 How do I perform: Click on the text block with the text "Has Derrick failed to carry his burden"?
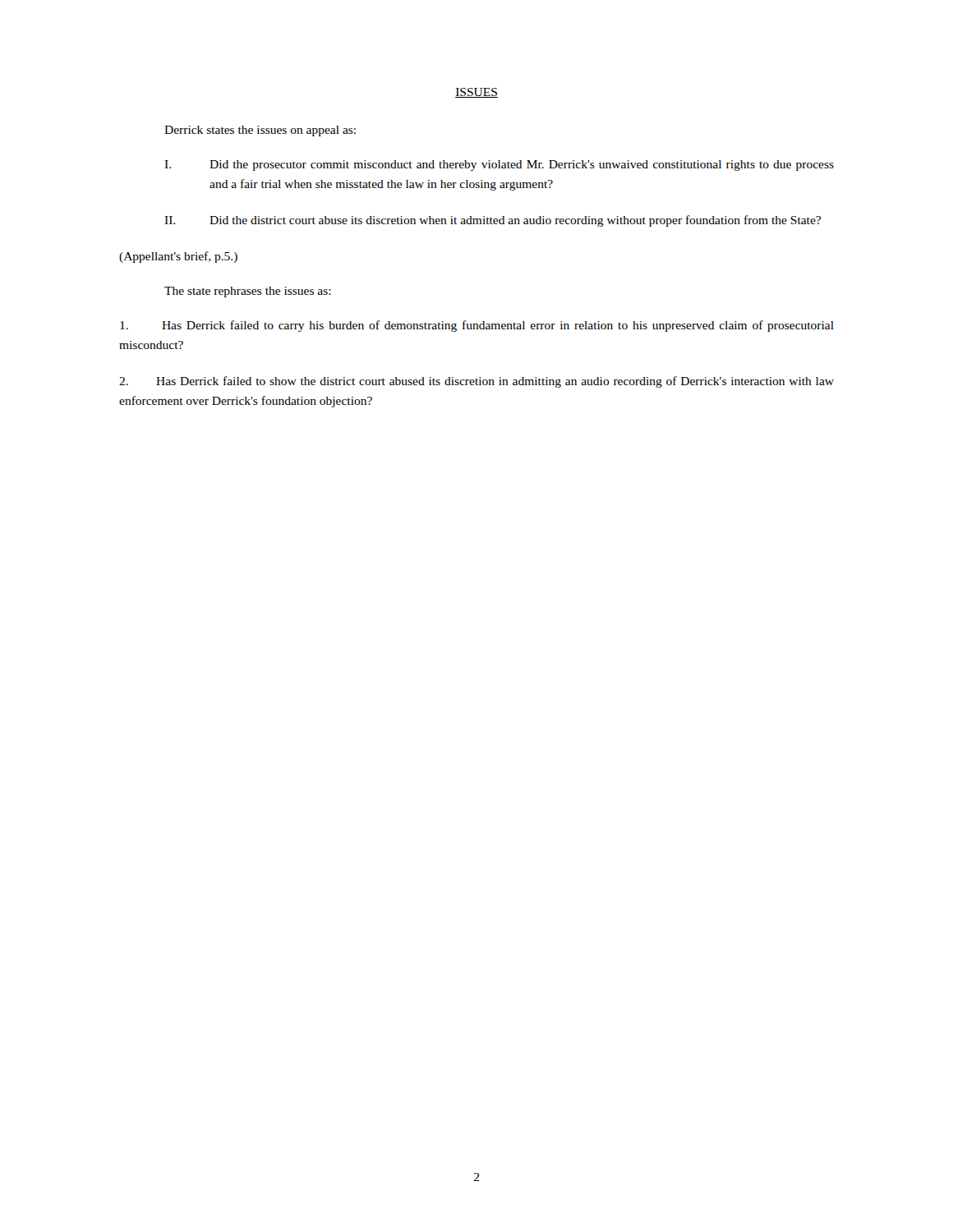476,335
